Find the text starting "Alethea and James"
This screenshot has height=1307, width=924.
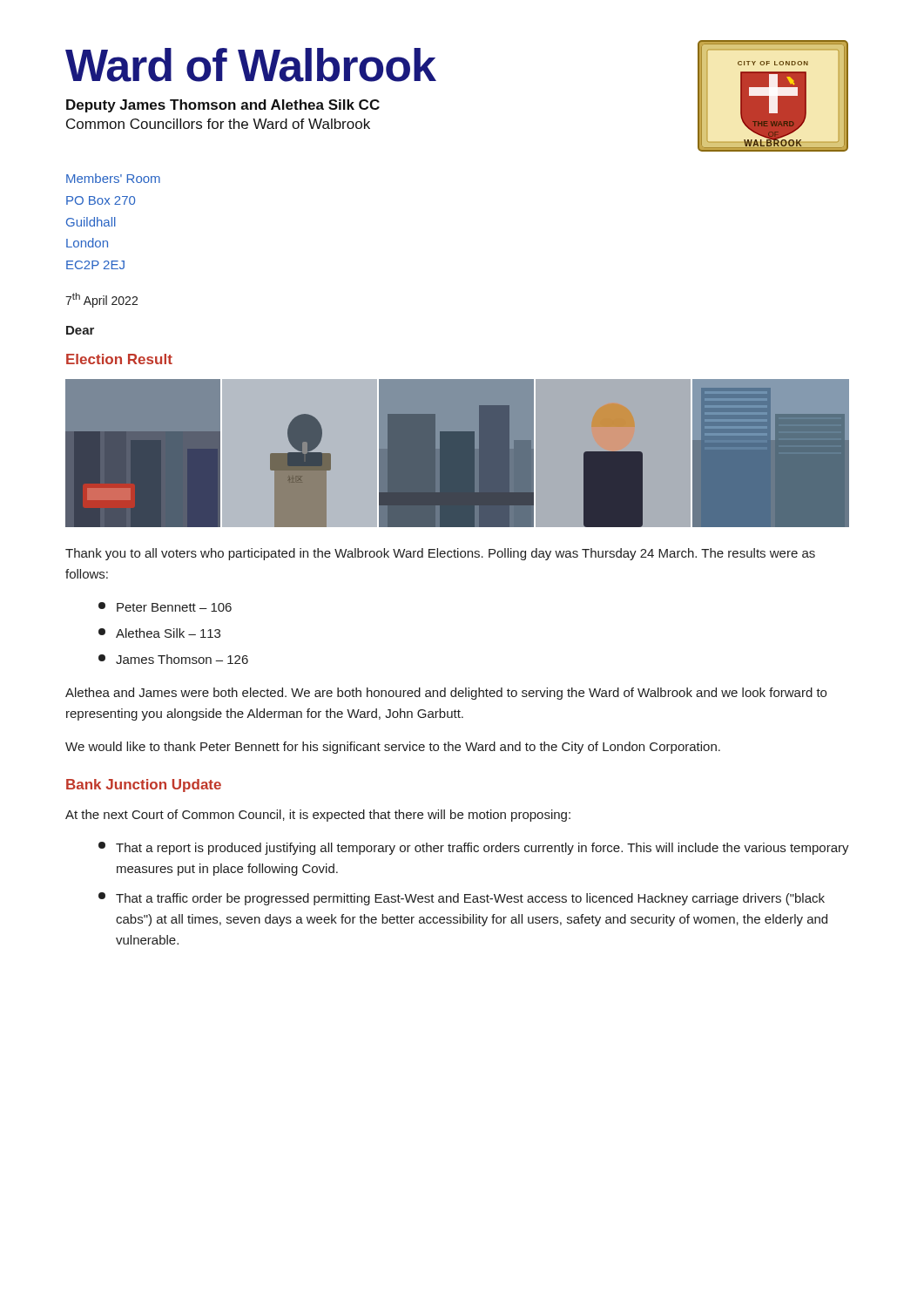[x=446, y=703]
